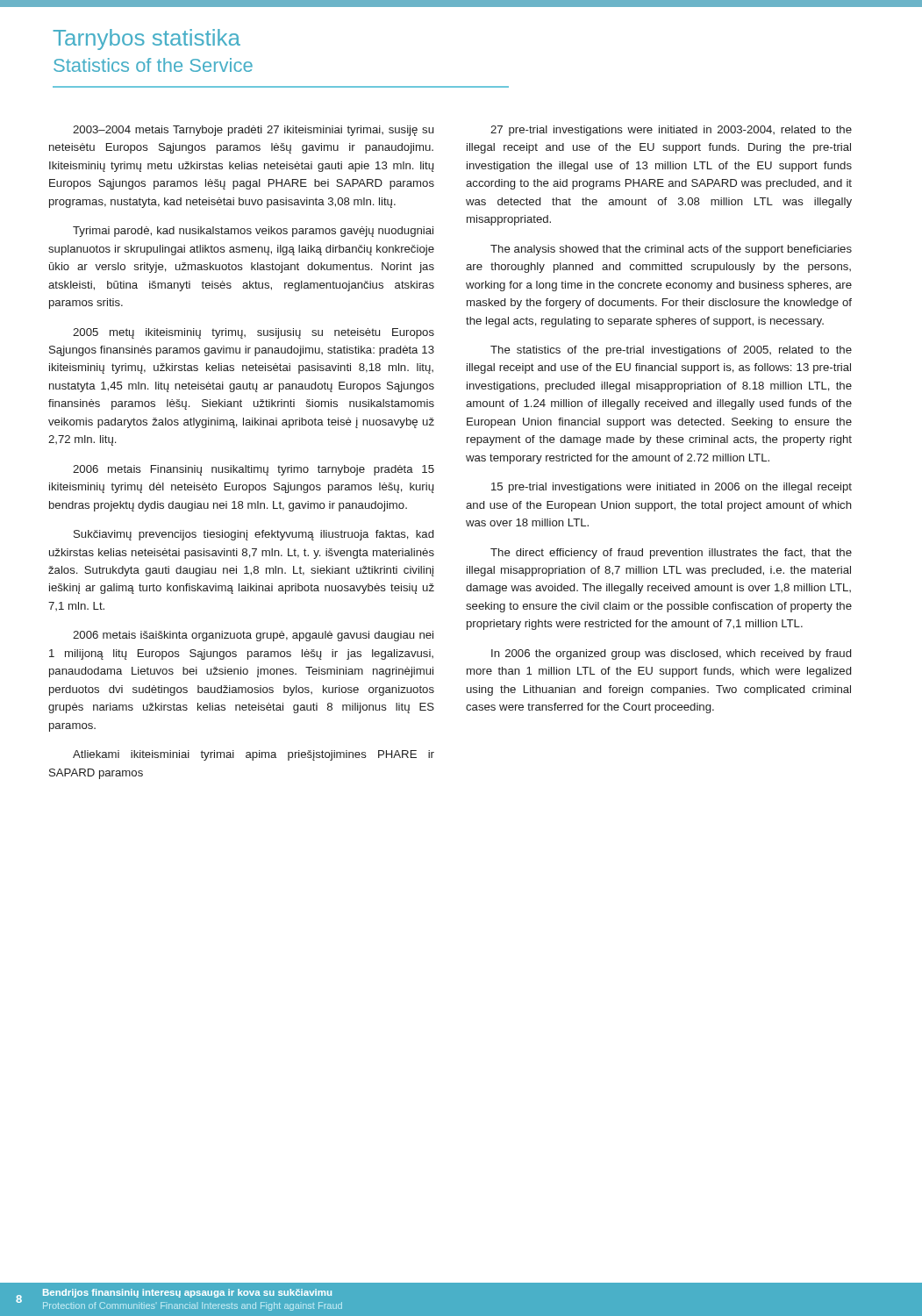Select the passage starting "The analysis showed"
This screenshot has width=922, height=1316.
point(659,285)
